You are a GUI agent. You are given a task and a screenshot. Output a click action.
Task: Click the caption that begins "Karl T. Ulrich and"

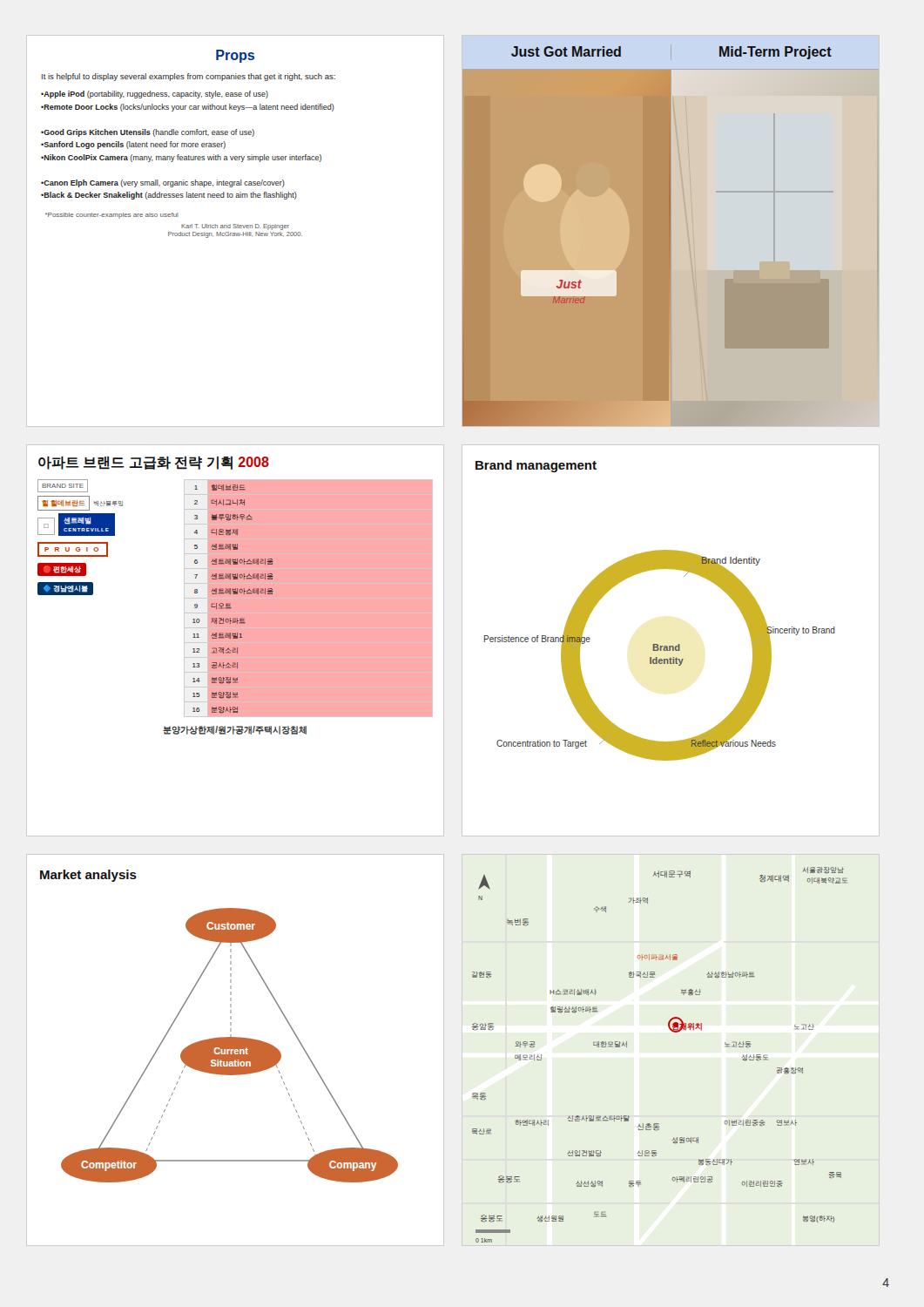pos(235,230)
